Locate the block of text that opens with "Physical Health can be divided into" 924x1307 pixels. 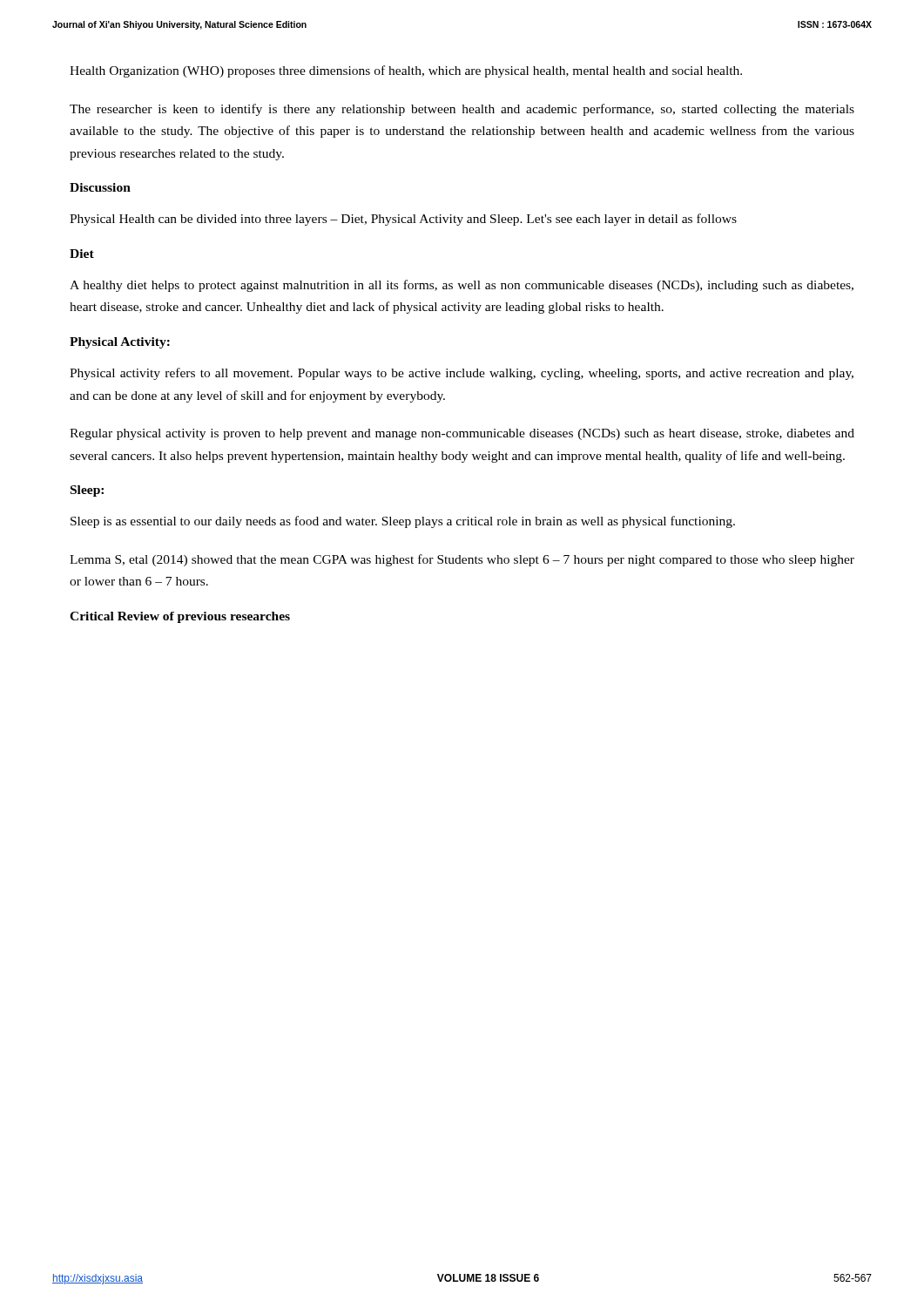[403, 218]
